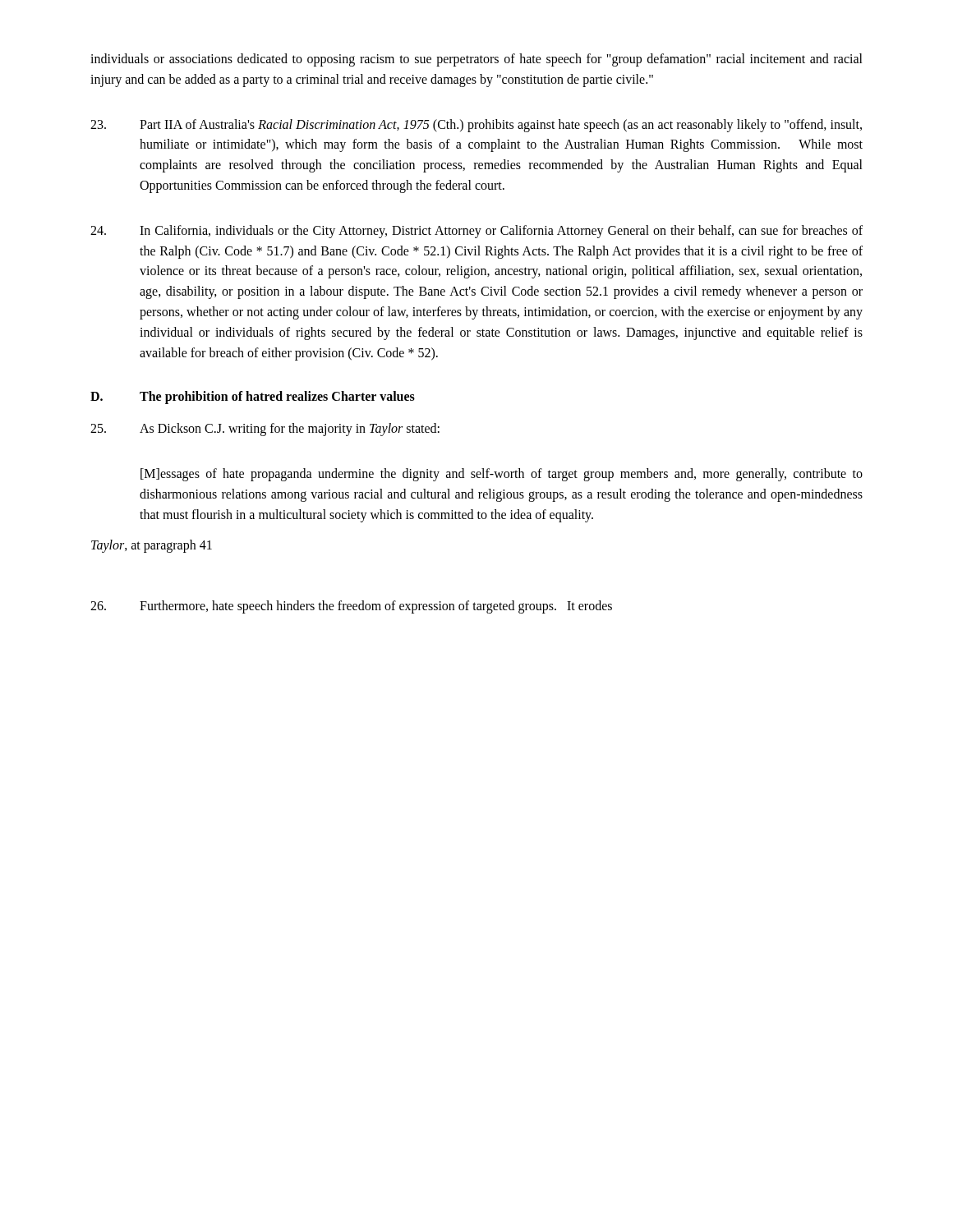Where is the passage that starts "[M]essages of hate propaganda undermine"?
Image resolution: width=953 pixels, height=1232 pixels.
pos(501,495)
